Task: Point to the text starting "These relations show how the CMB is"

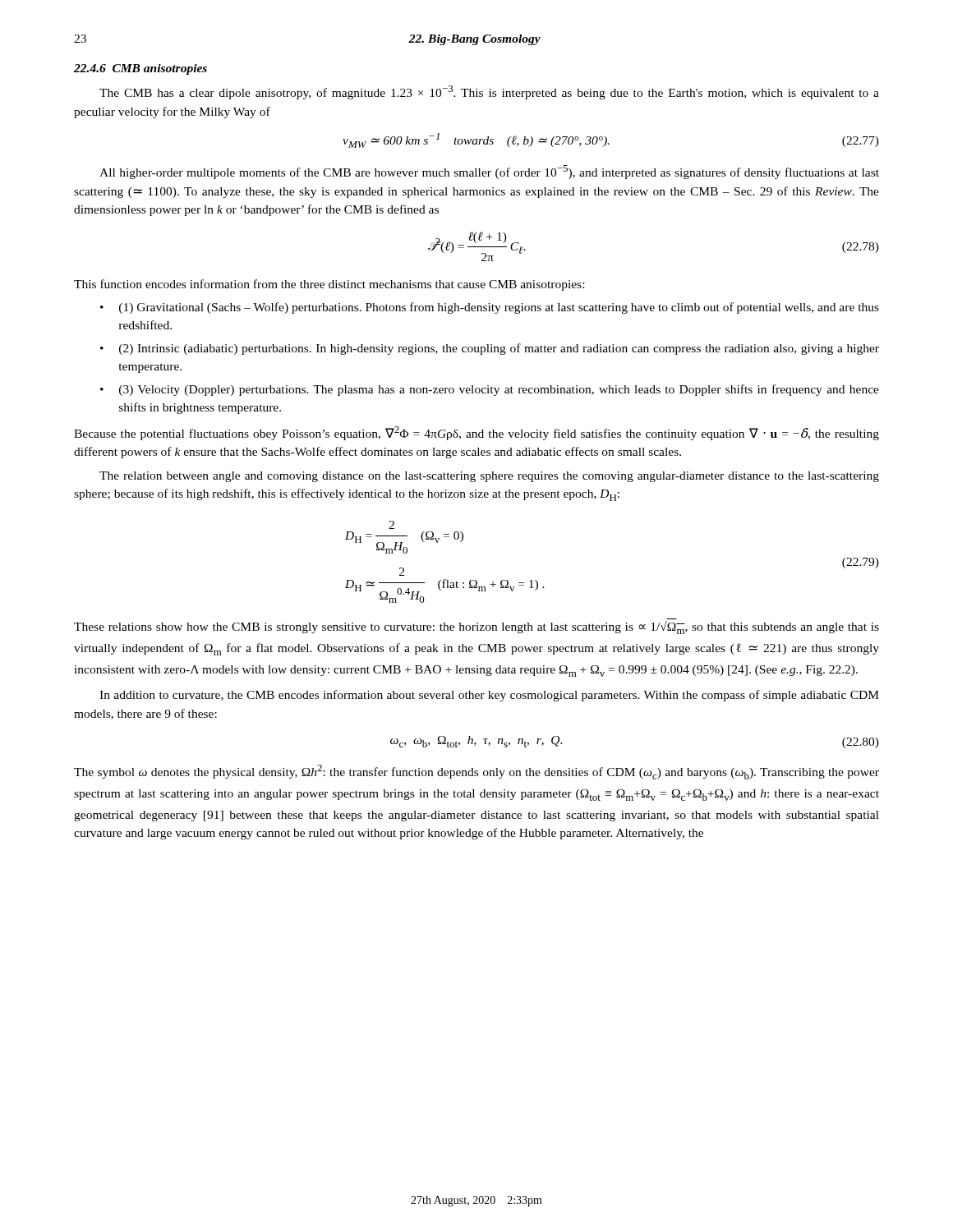Action: coord(476,649)
